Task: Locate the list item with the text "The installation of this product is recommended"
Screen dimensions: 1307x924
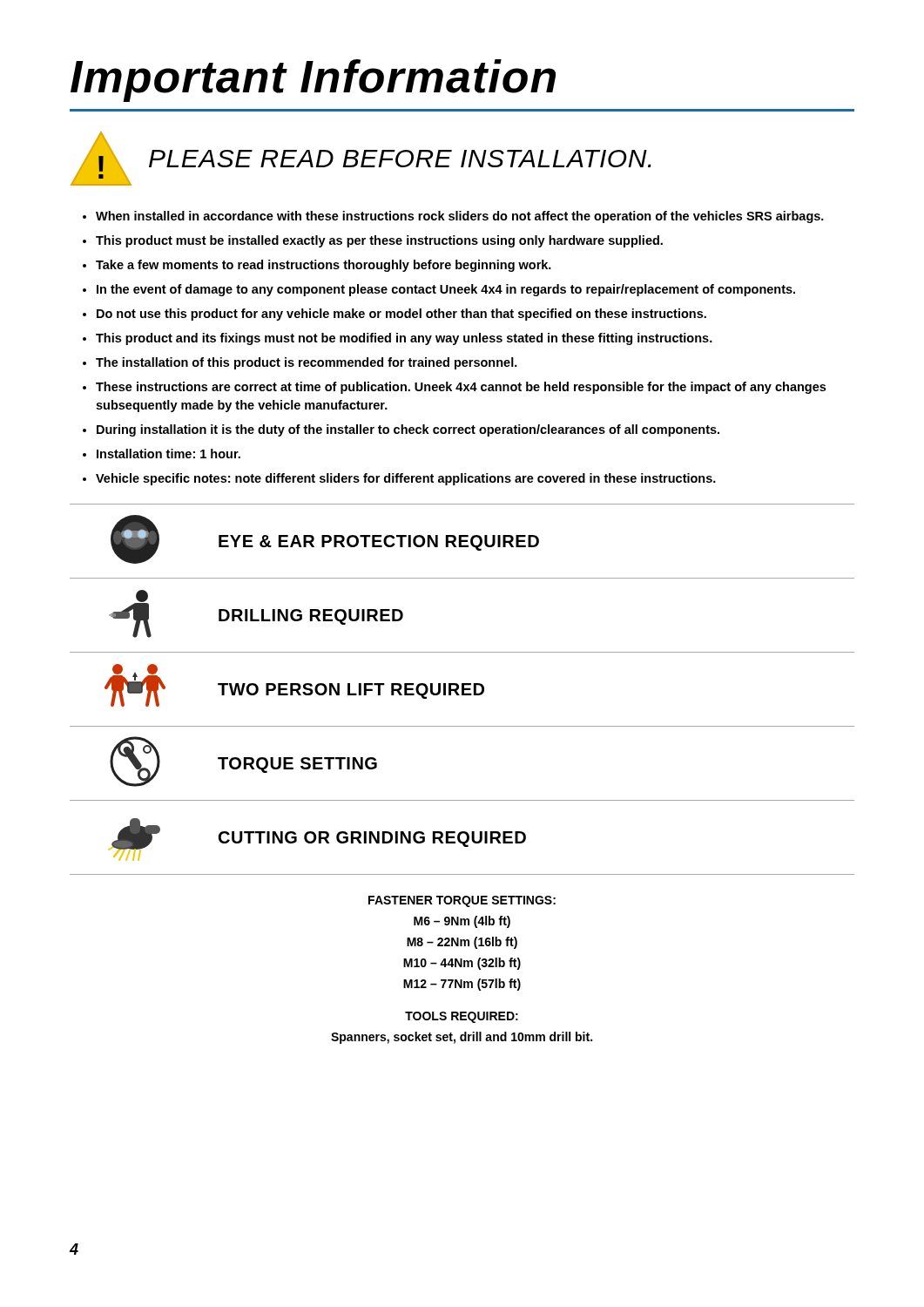Action: (307, 363)
